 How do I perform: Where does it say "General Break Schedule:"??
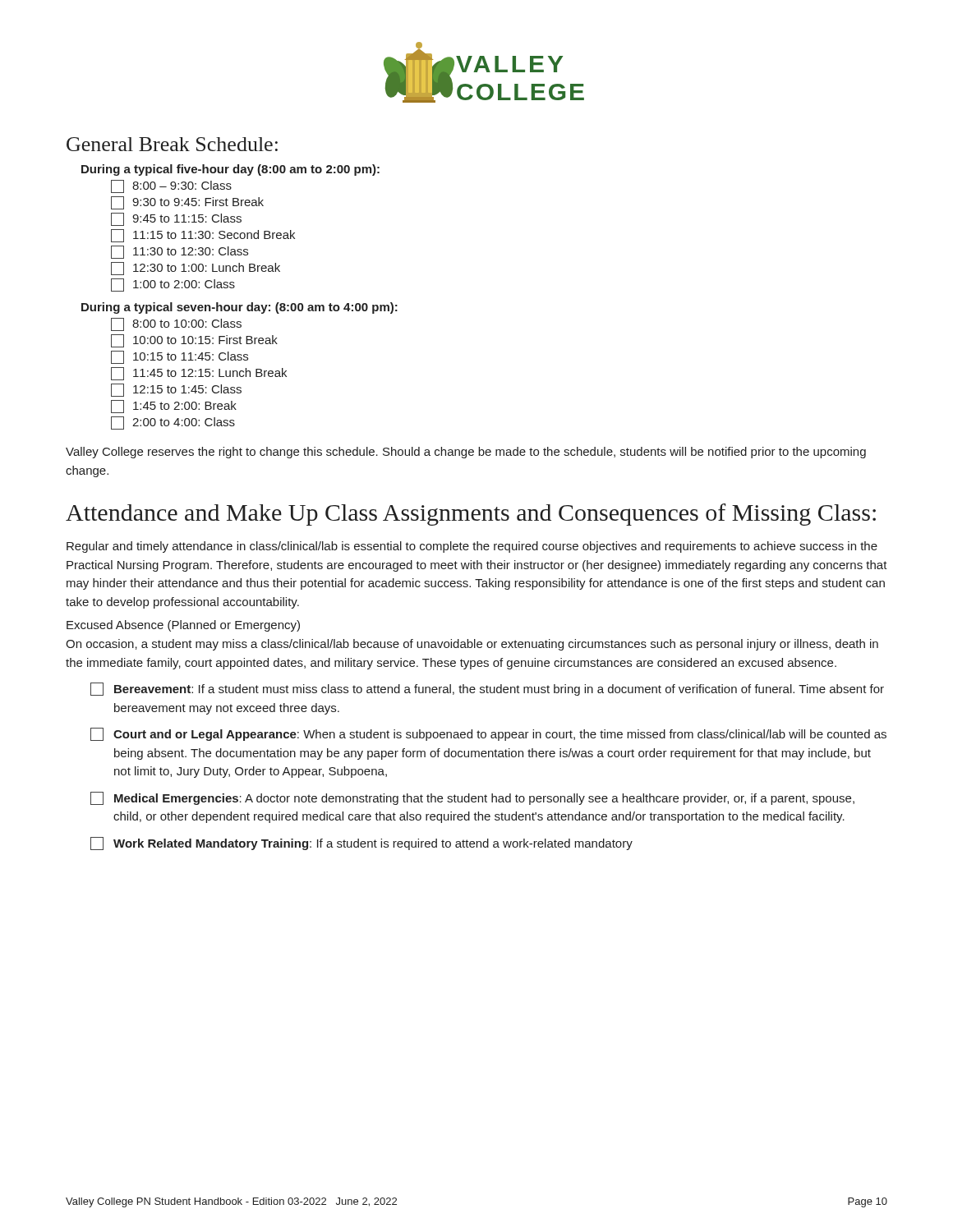pos(172,144)
